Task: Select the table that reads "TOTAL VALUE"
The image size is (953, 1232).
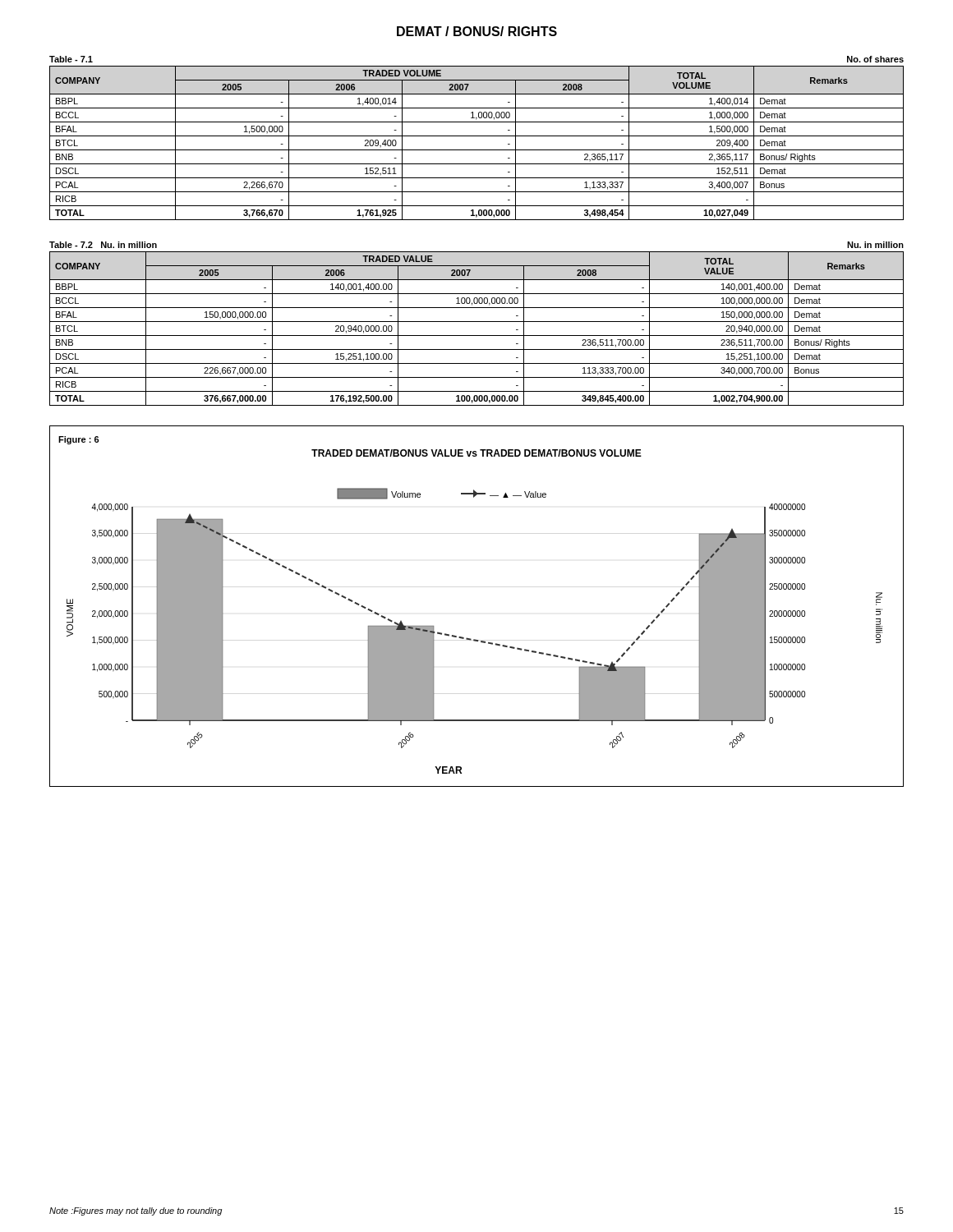Action: [x=476, y=329]
